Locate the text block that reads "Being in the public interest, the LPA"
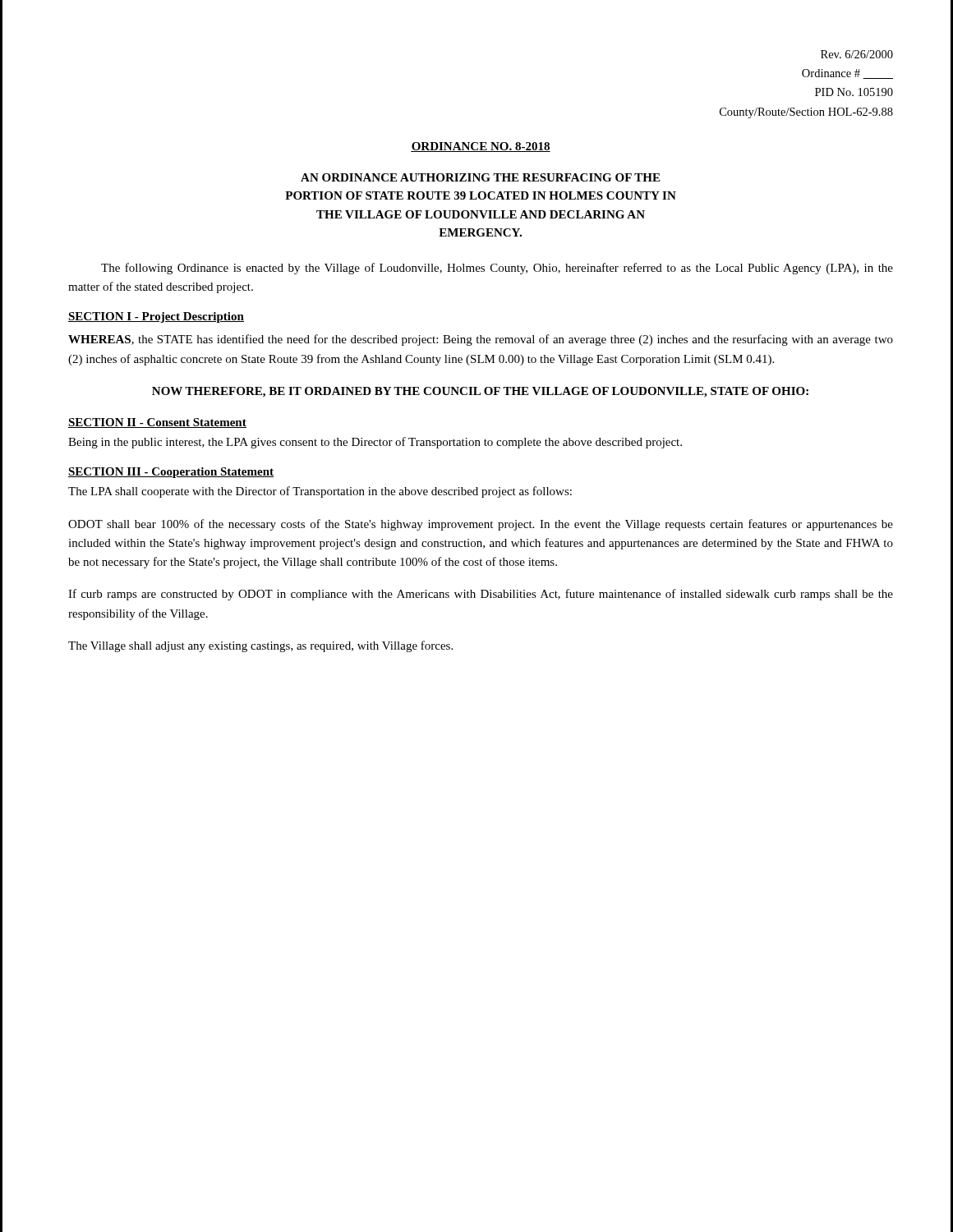Image resolution: width=953 pixels, height=1232 pixels. pyautogui.click(x=375, y=442)
